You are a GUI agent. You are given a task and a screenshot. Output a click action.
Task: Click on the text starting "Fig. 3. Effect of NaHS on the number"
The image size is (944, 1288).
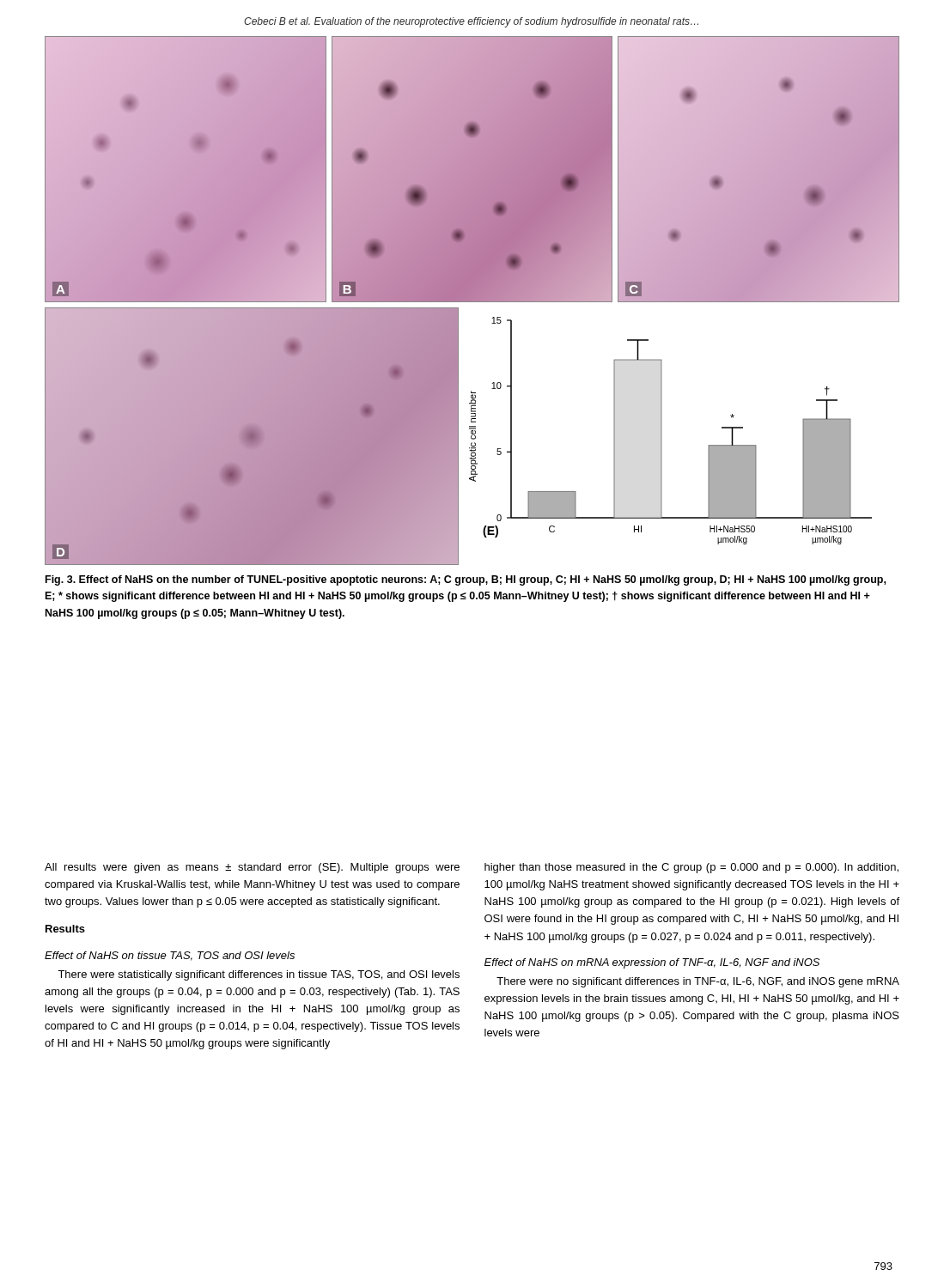[x=466, y=596]
